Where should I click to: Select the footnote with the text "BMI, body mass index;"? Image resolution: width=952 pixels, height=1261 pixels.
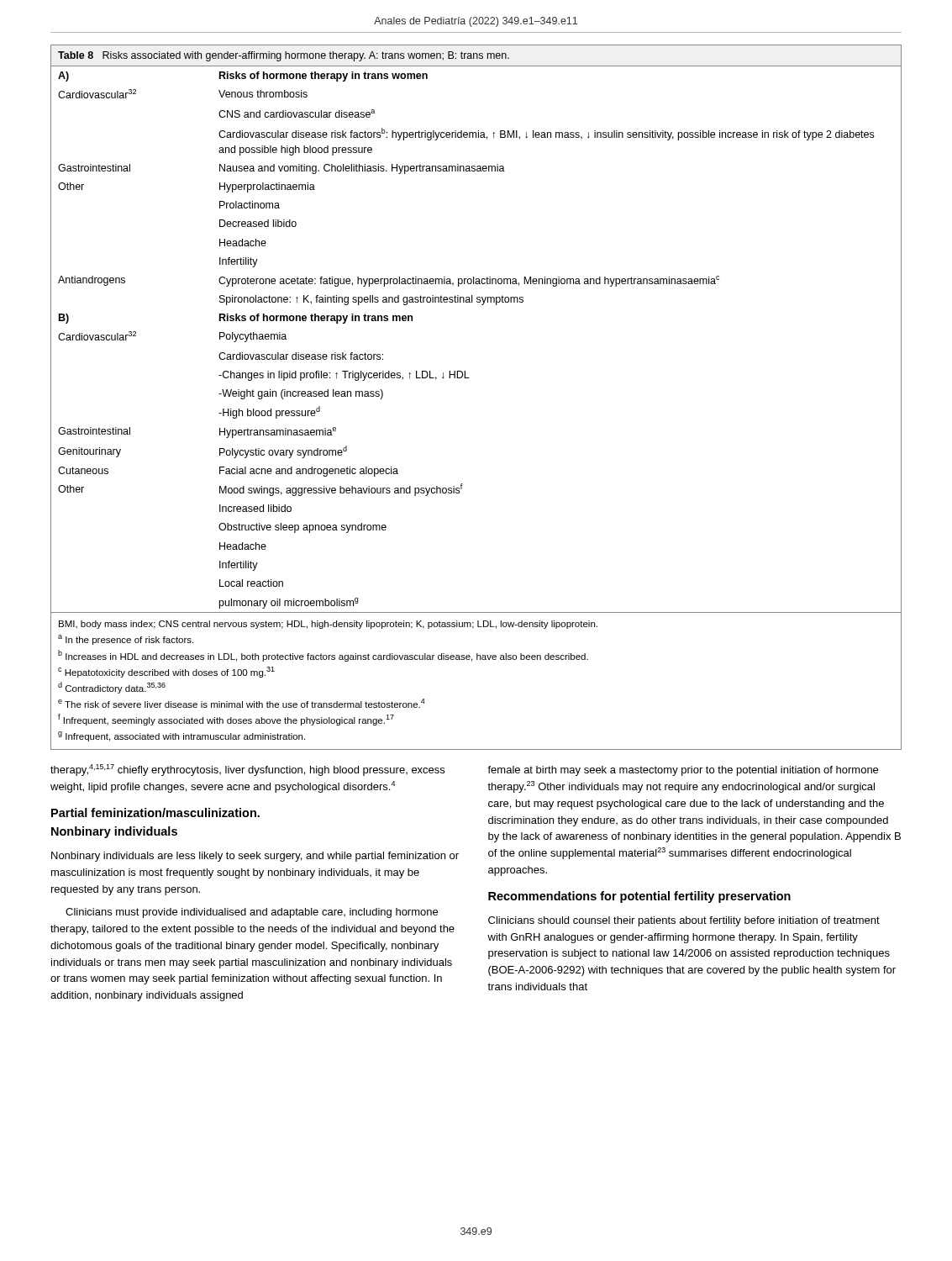pos(328,625)
